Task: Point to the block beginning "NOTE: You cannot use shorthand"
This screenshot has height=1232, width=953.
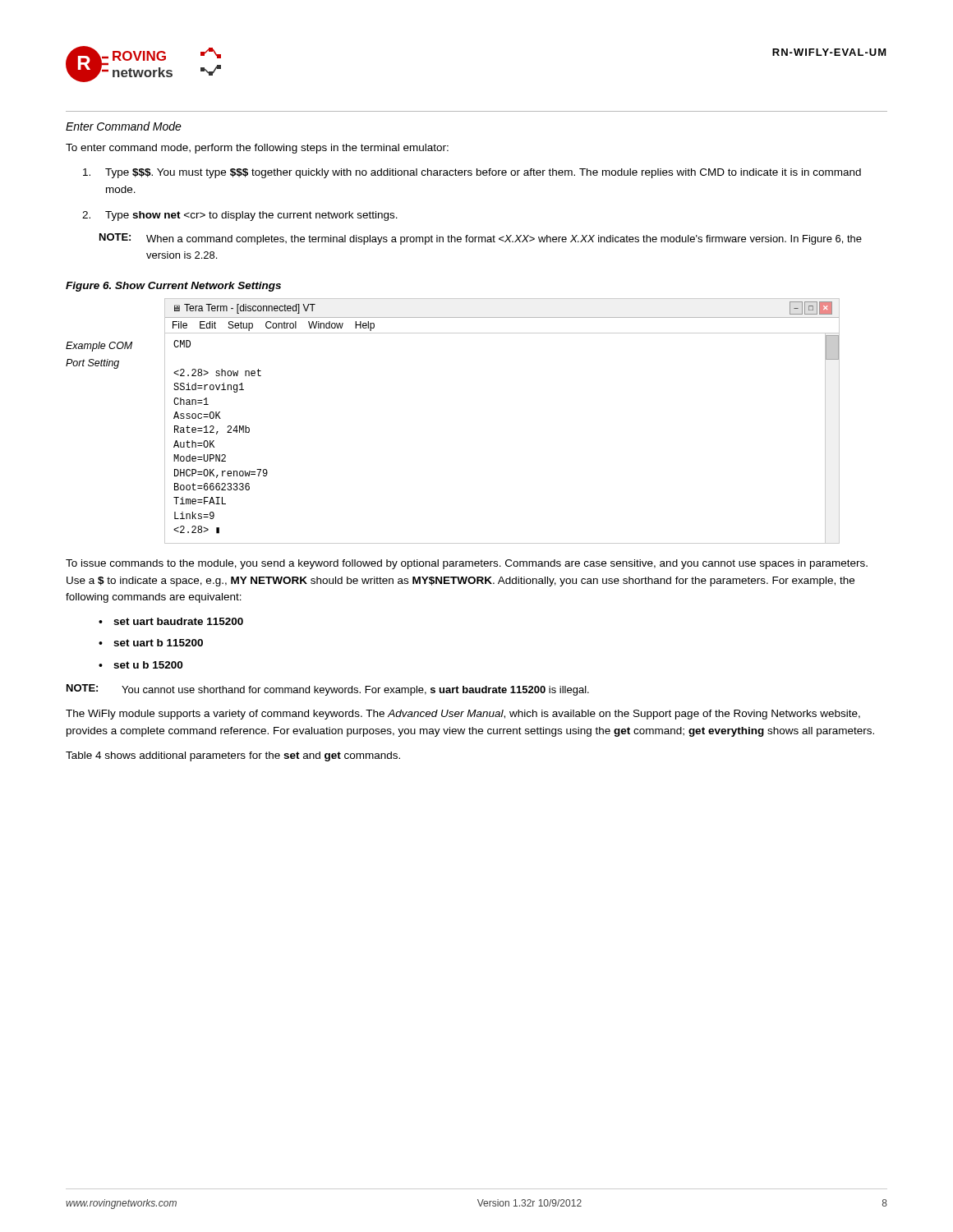Action: click(x=328, y=690)
